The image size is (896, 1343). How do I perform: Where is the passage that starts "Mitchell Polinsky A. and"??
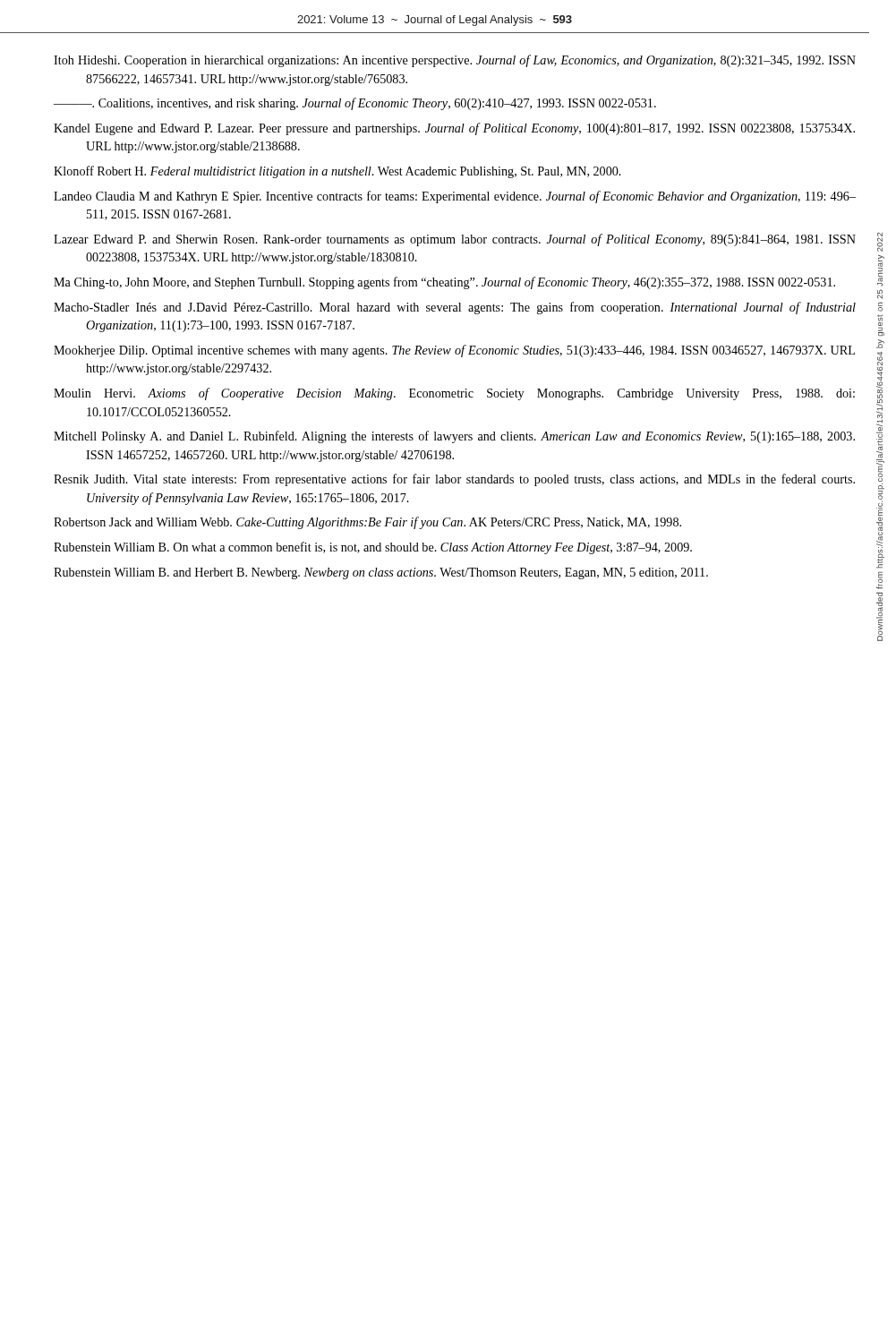click(x=455, y=445)
